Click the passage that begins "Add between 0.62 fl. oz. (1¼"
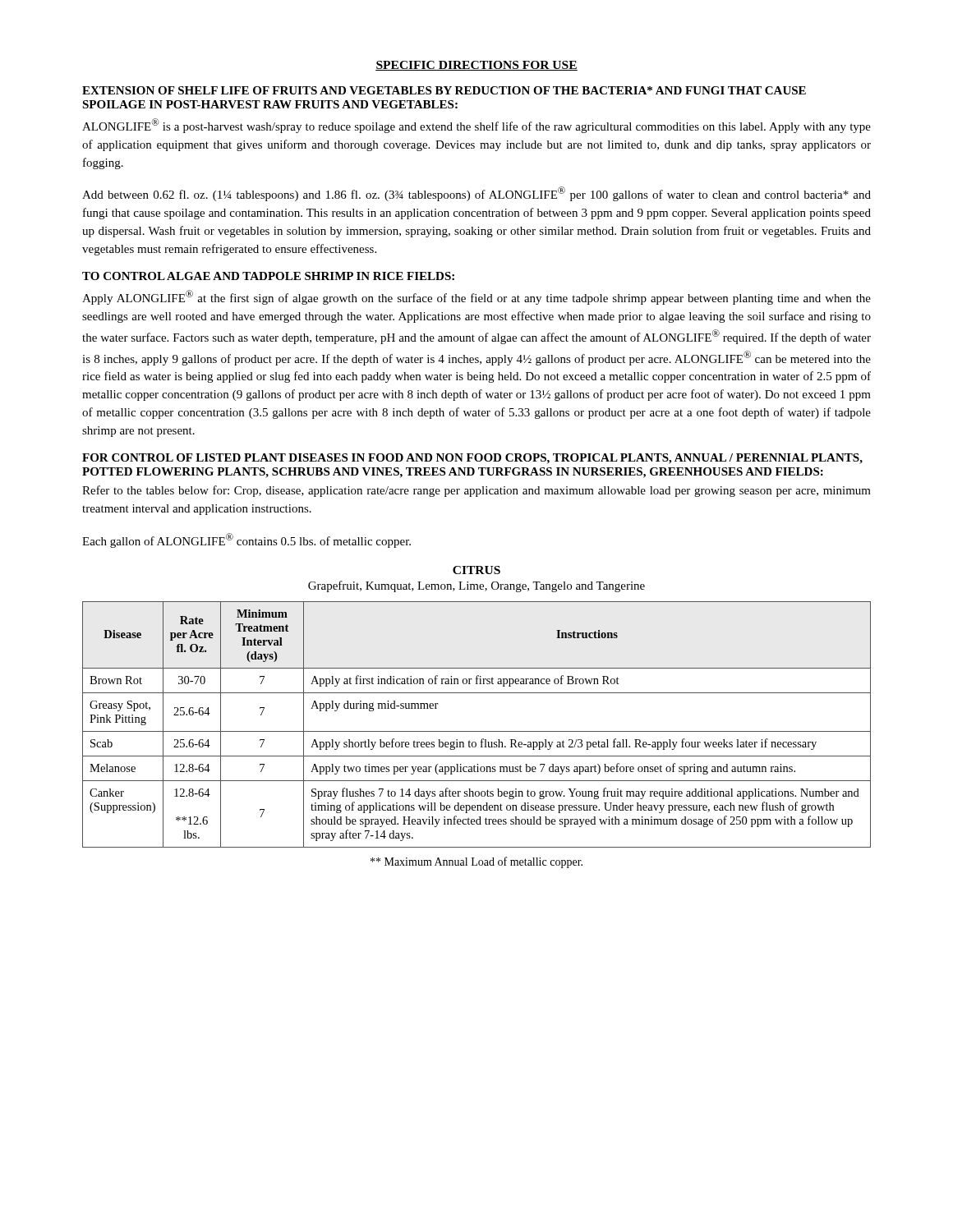The width and height of the screenshot is (953, 1232). pos(476,220)
